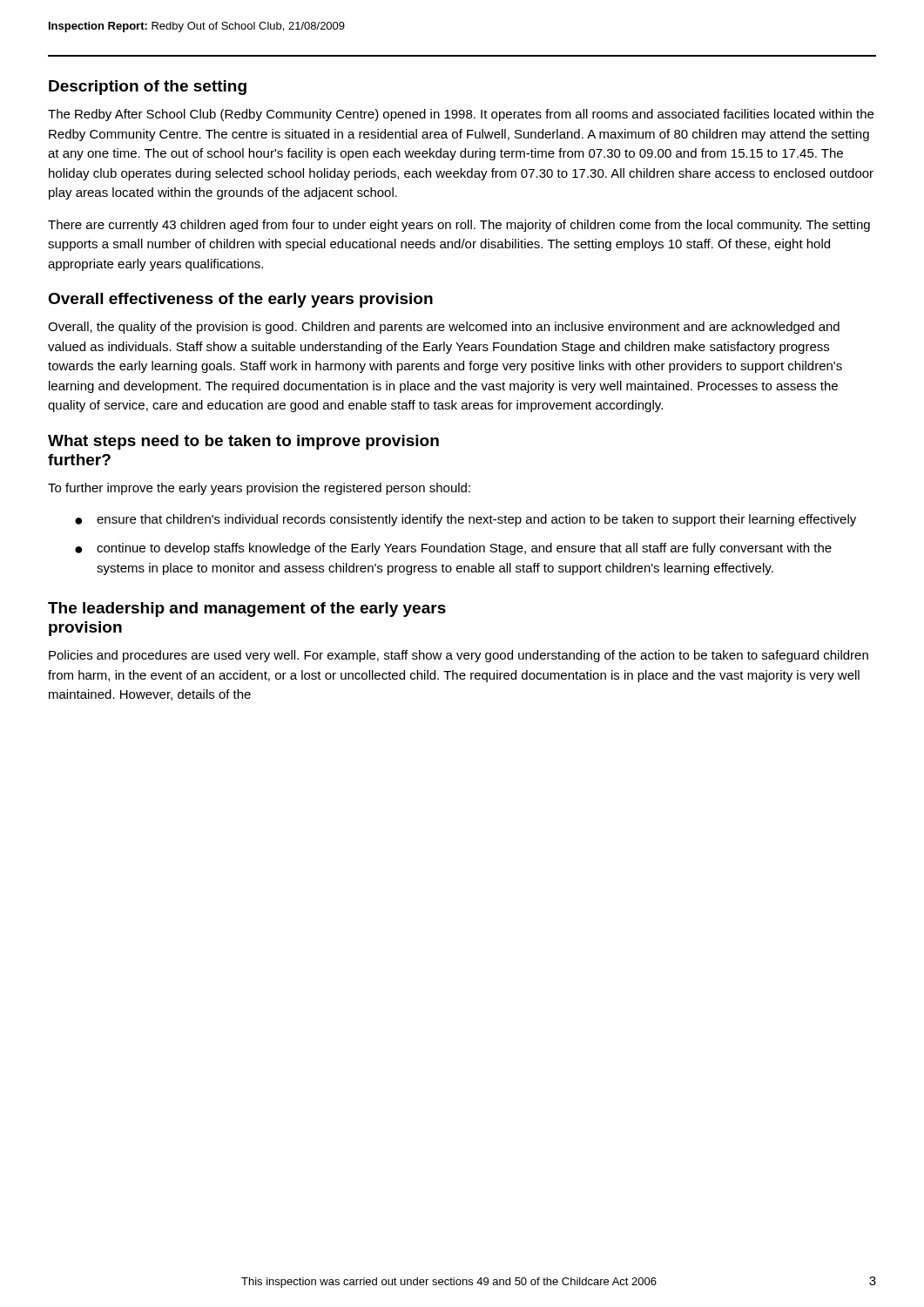Locate the passage starting "There are currently 43 children aged from four"
Image resolution: width=924 pixels, height=1307 pixels.
[x=459, y=244]
